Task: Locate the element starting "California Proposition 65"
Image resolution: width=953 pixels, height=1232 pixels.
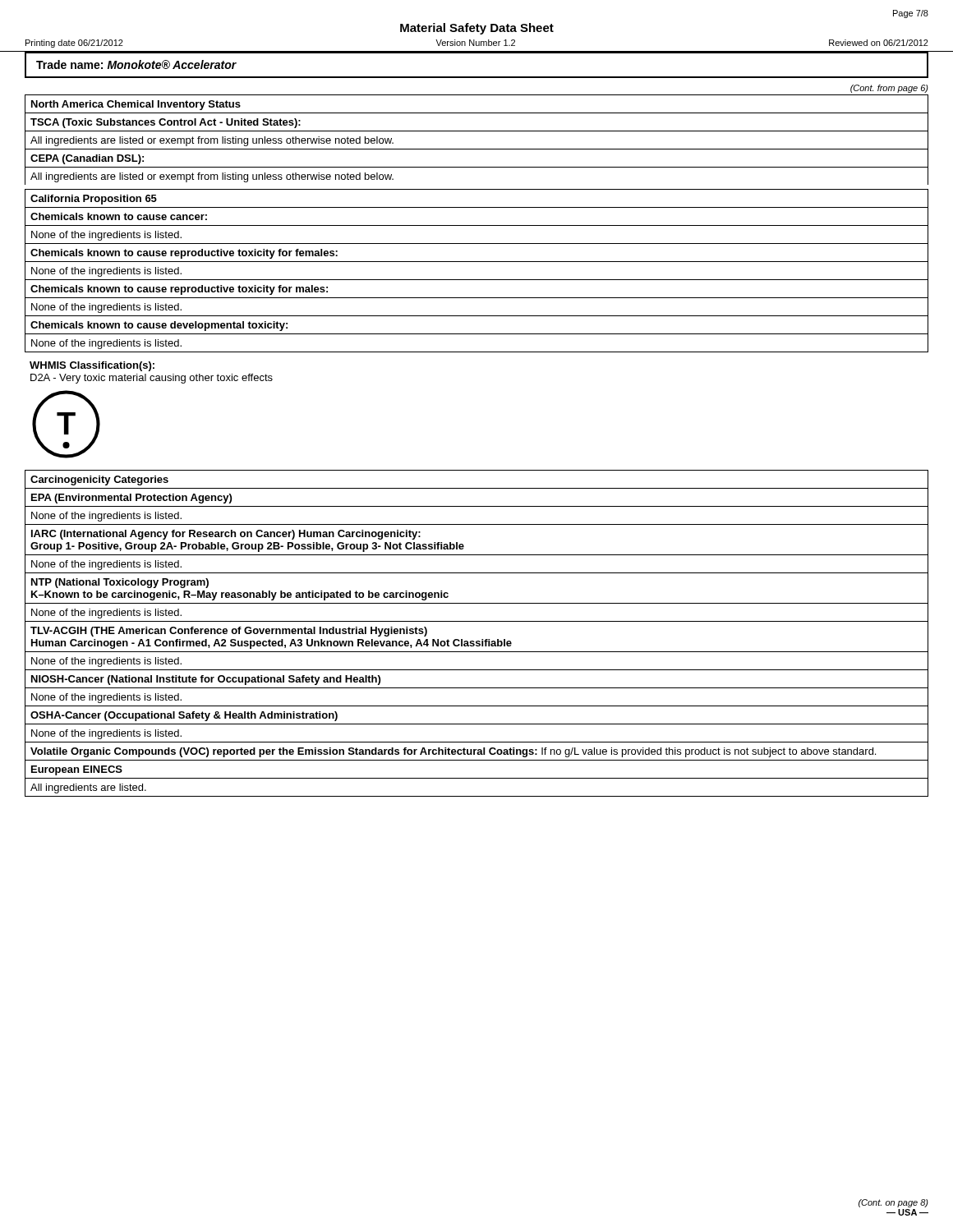Action: pyautogui.click(x=94, y=198)
